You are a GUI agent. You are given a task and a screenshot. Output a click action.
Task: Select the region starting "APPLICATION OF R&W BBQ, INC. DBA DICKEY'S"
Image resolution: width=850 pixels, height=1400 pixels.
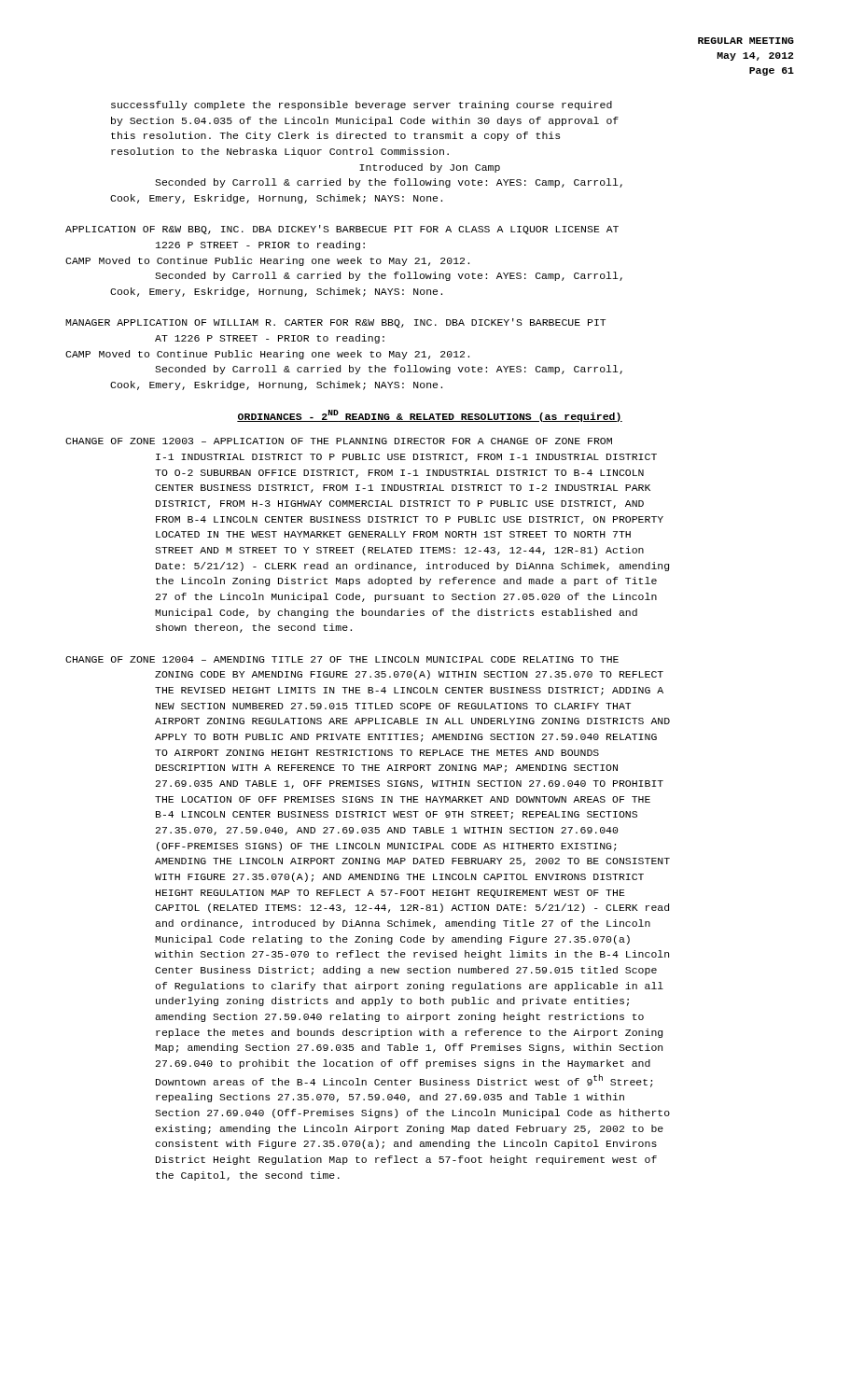tap(430, 238)
